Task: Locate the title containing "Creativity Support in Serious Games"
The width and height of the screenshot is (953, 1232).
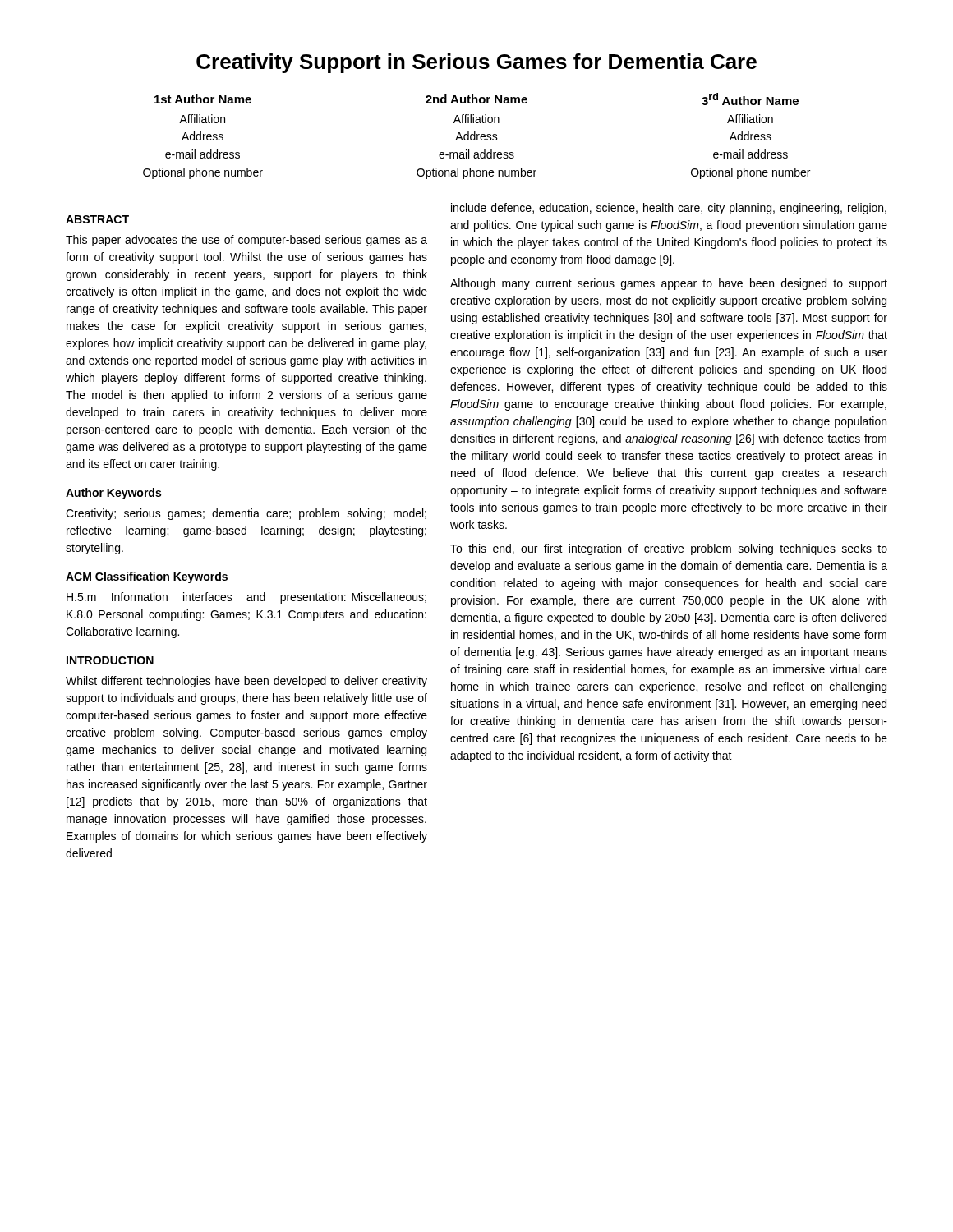Action: [476, 62]
